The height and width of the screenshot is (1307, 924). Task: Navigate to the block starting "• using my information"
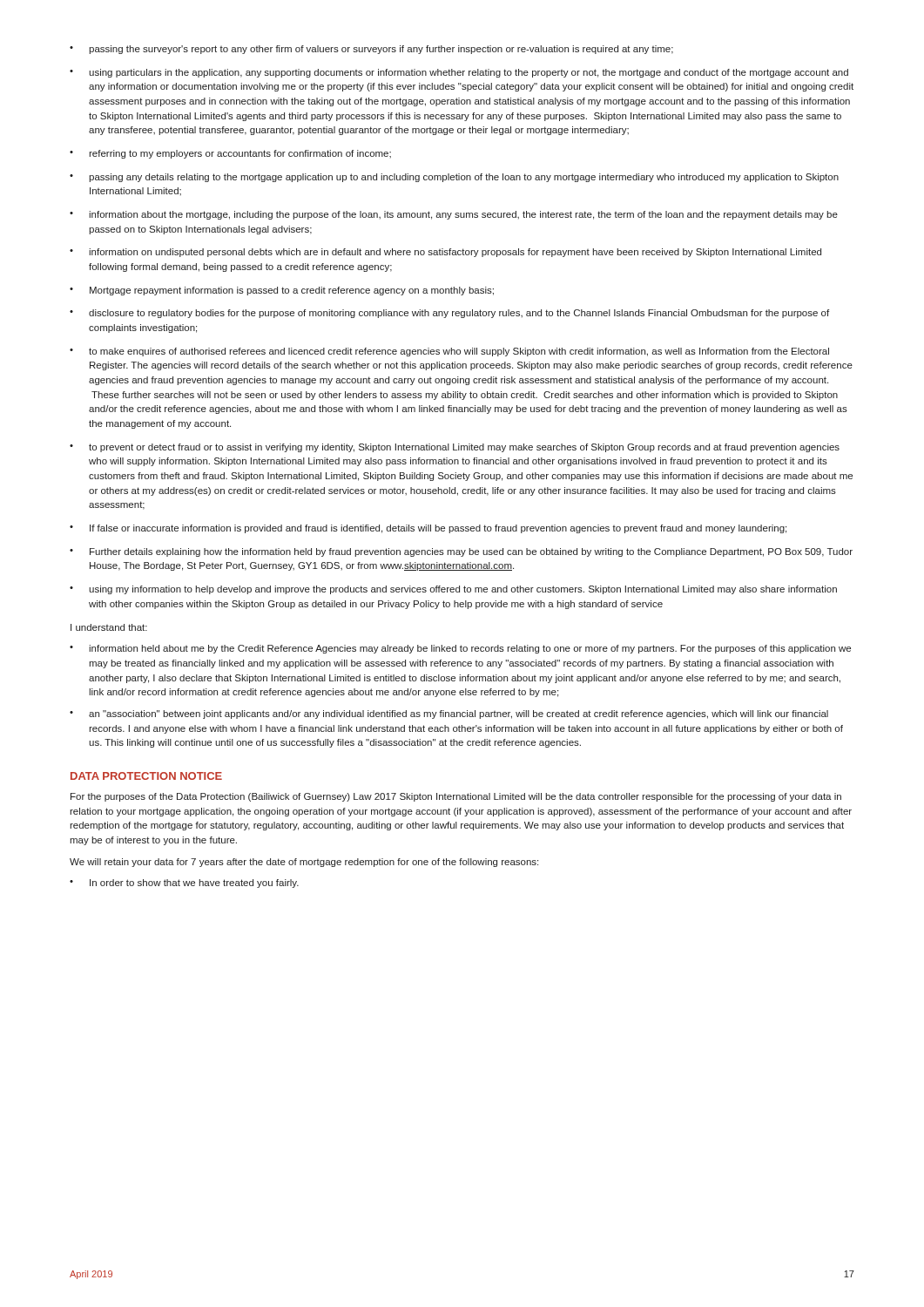[462, 597]
